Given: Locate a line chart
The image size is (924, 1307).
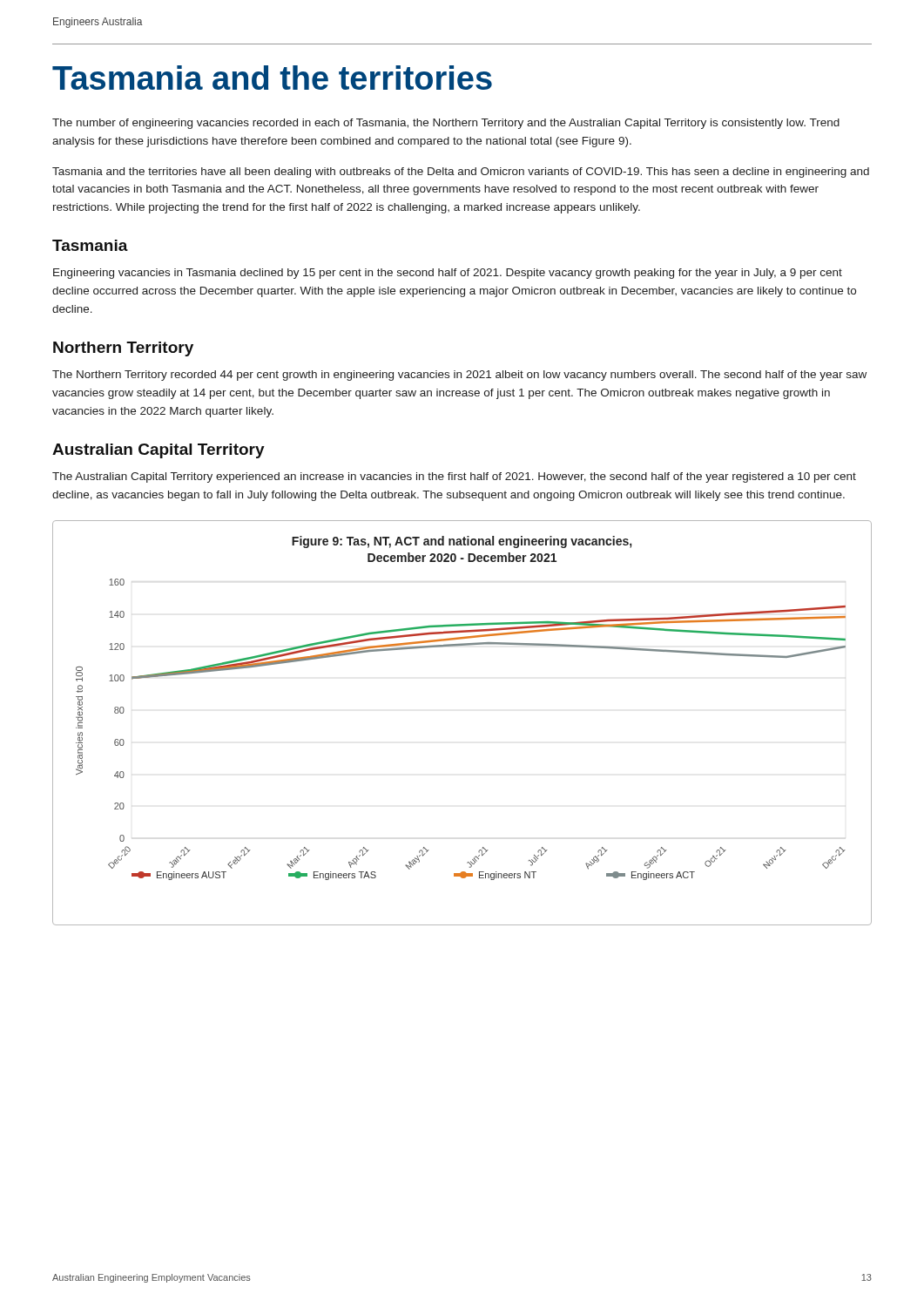Looking at the screenshot, I should [462, 723].
